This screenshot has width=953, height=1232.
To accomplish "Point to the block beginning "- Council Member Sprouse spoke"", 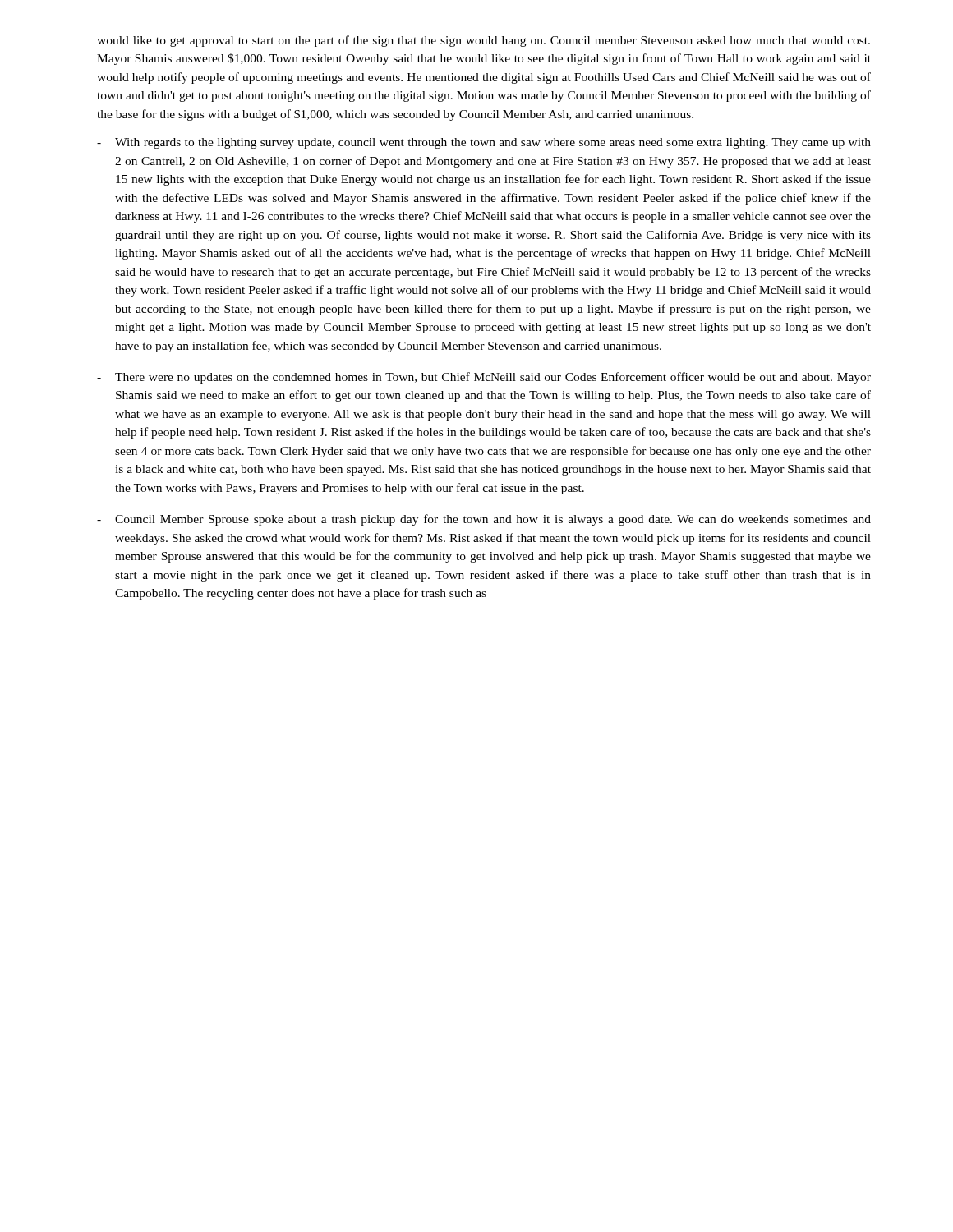I will pos(484,556).
